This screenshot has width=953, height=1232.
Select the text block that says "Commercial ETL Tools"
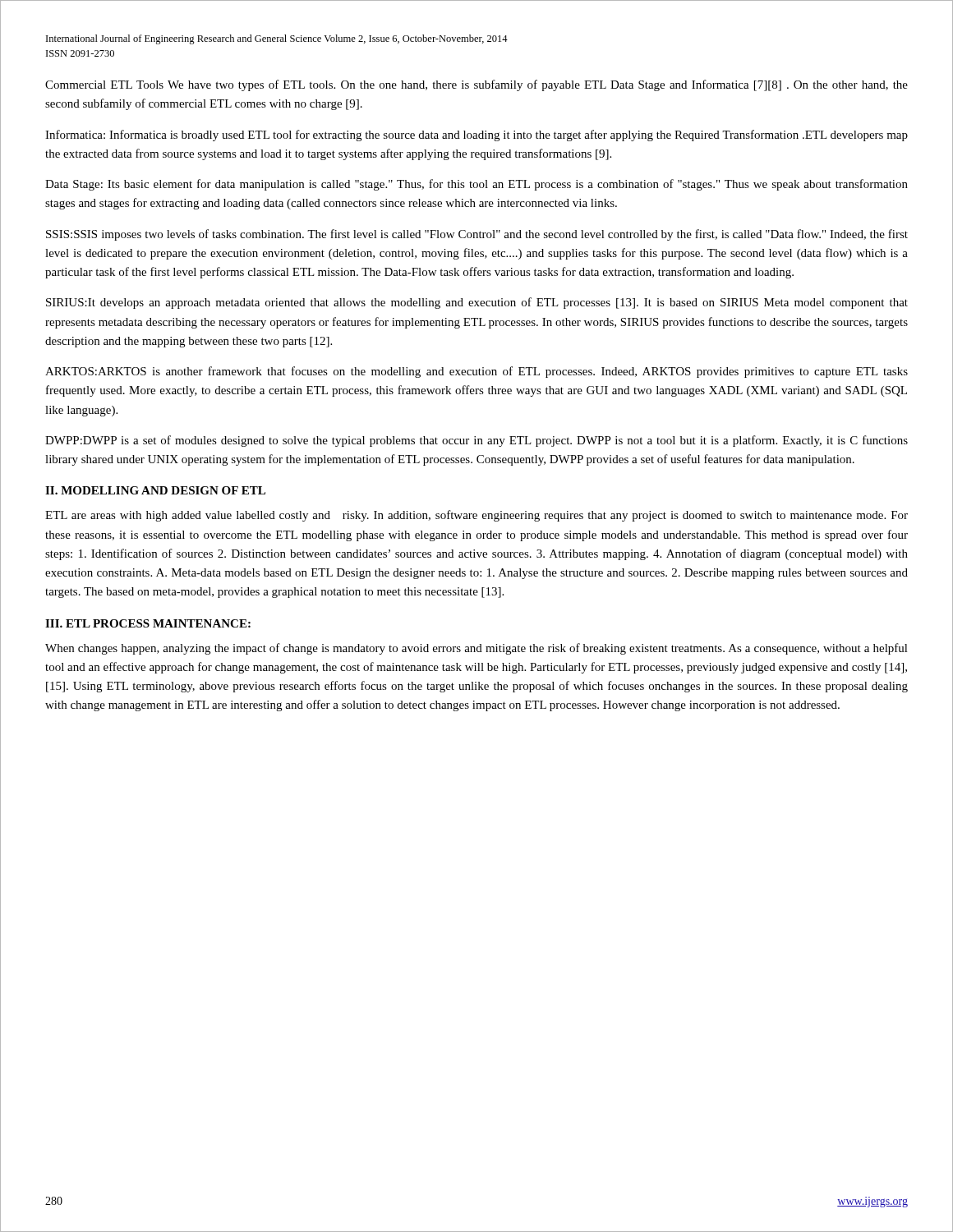476,94
